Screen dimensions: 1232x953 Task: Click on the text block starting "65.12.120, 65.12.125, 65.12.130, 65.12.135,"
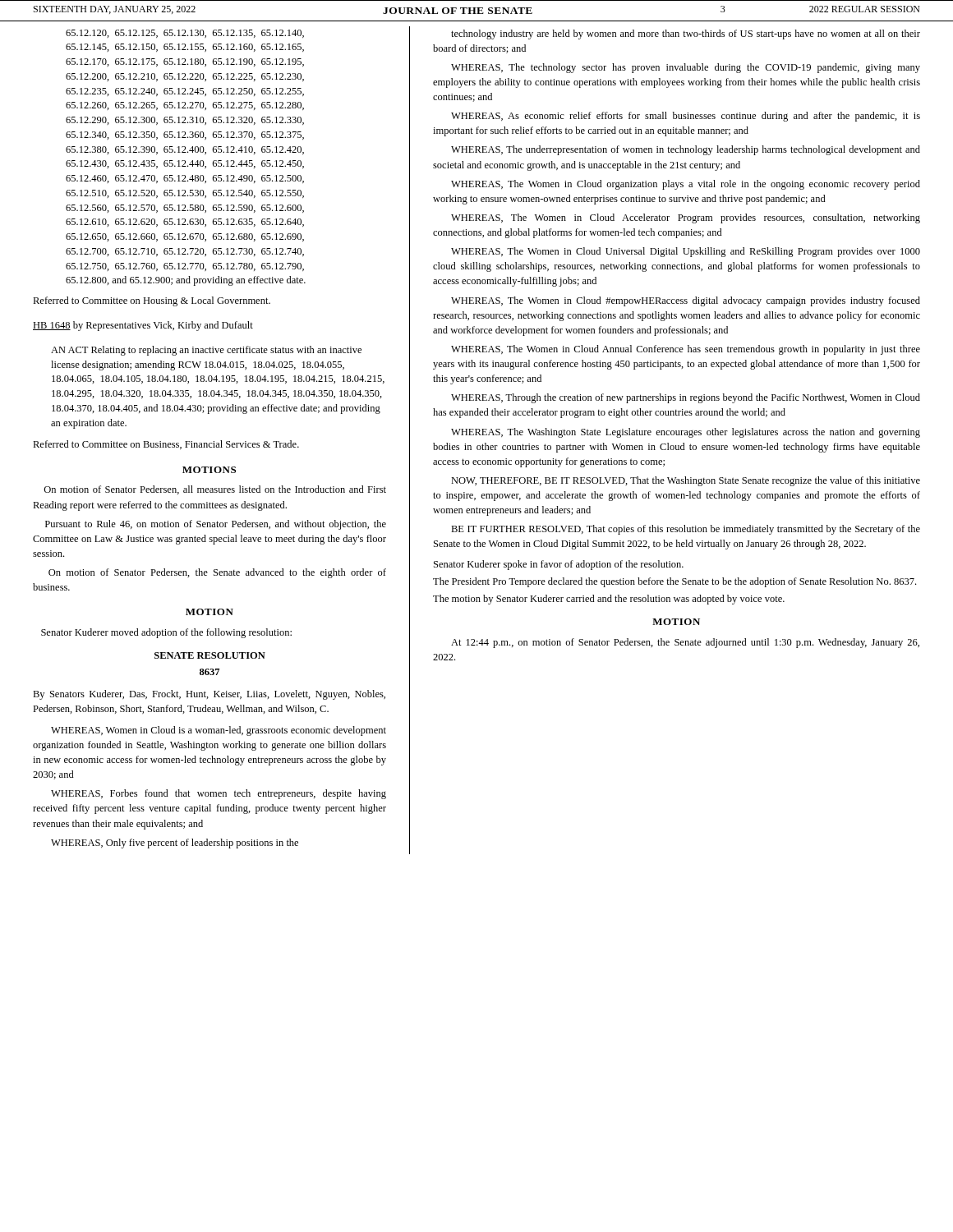click(226, 157)
